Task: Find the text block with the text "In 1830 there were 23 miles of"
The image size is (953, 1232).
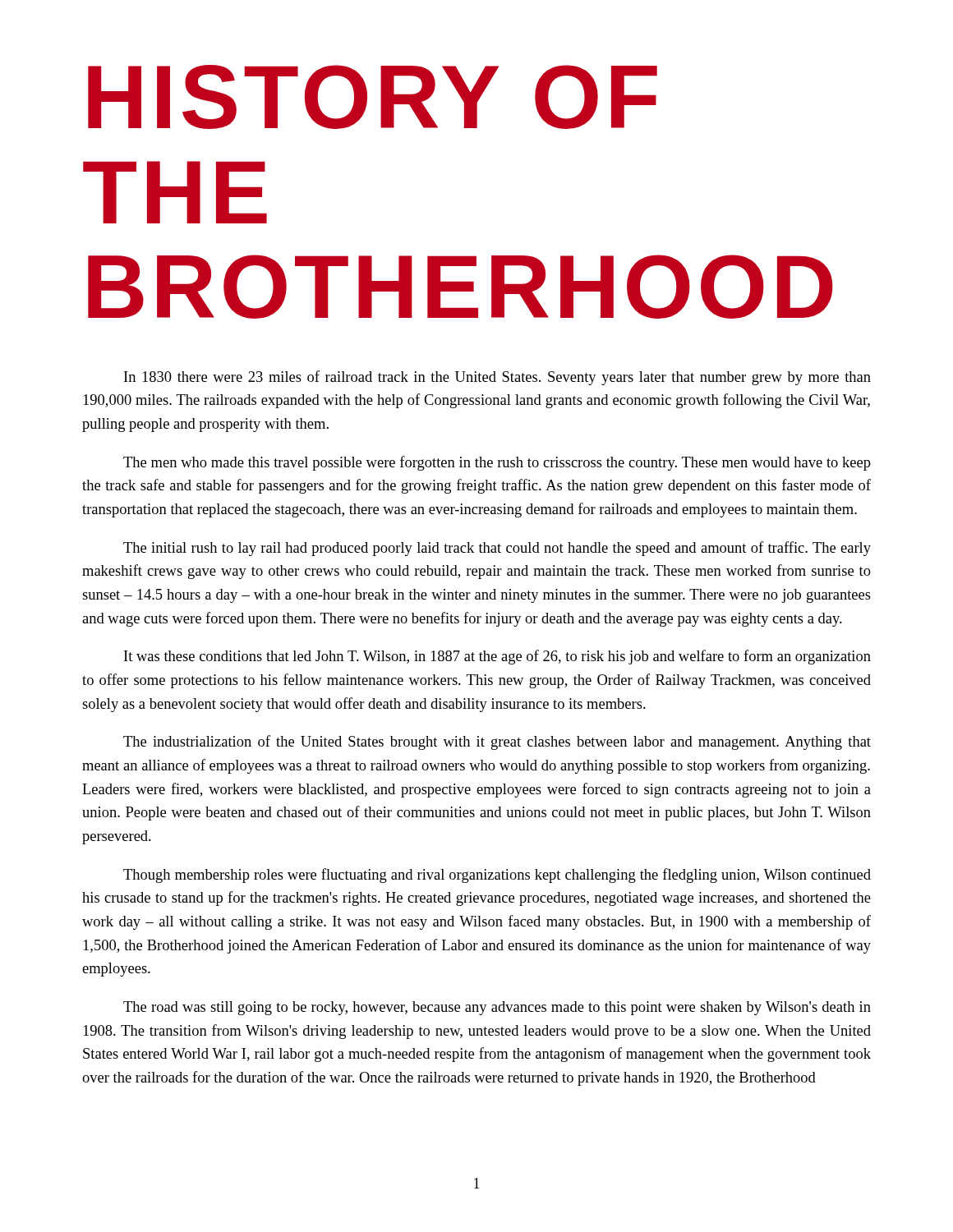Action: click(x=476, y=400)
